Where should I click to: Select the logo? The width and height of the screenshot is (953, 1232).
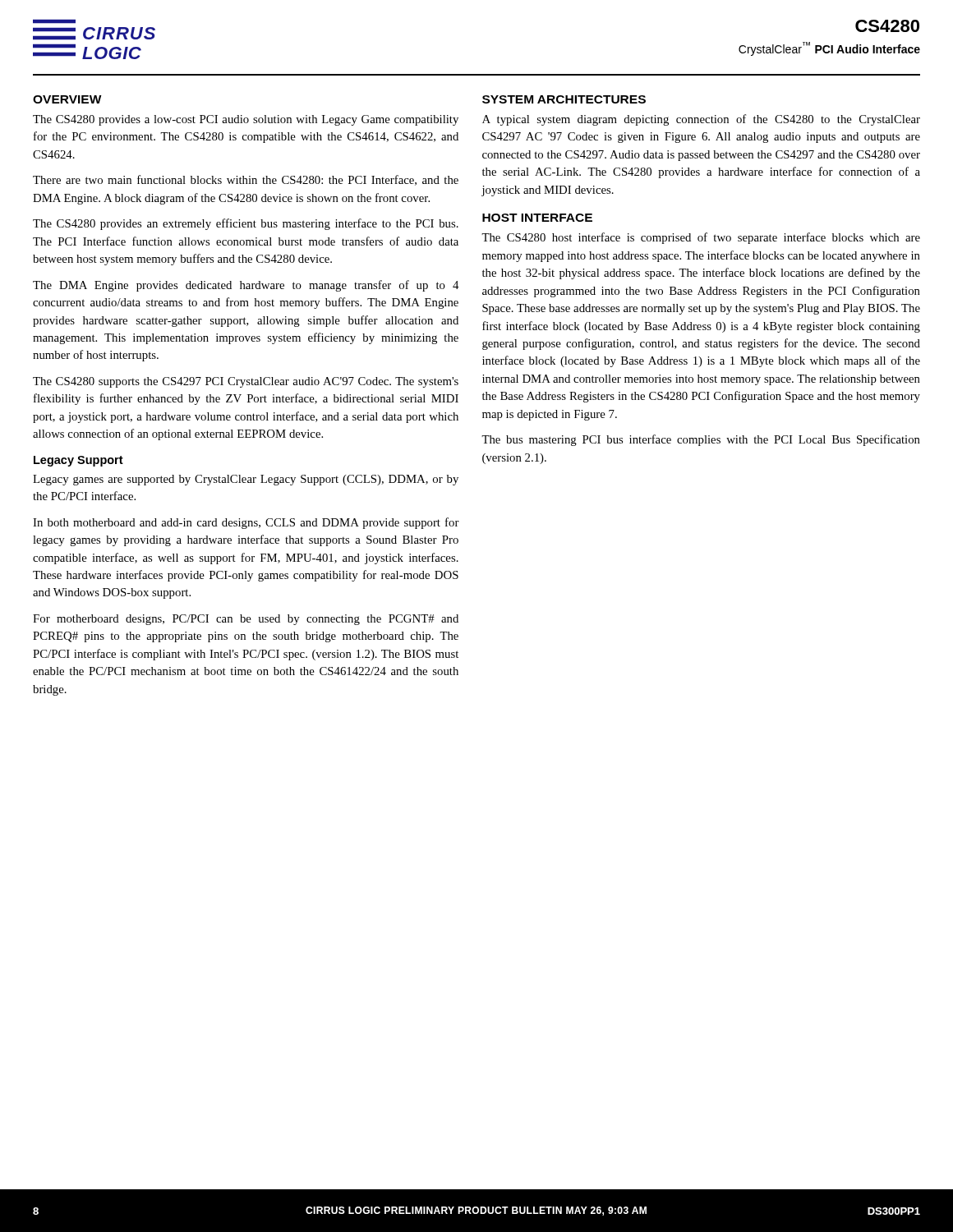point(123,40)
